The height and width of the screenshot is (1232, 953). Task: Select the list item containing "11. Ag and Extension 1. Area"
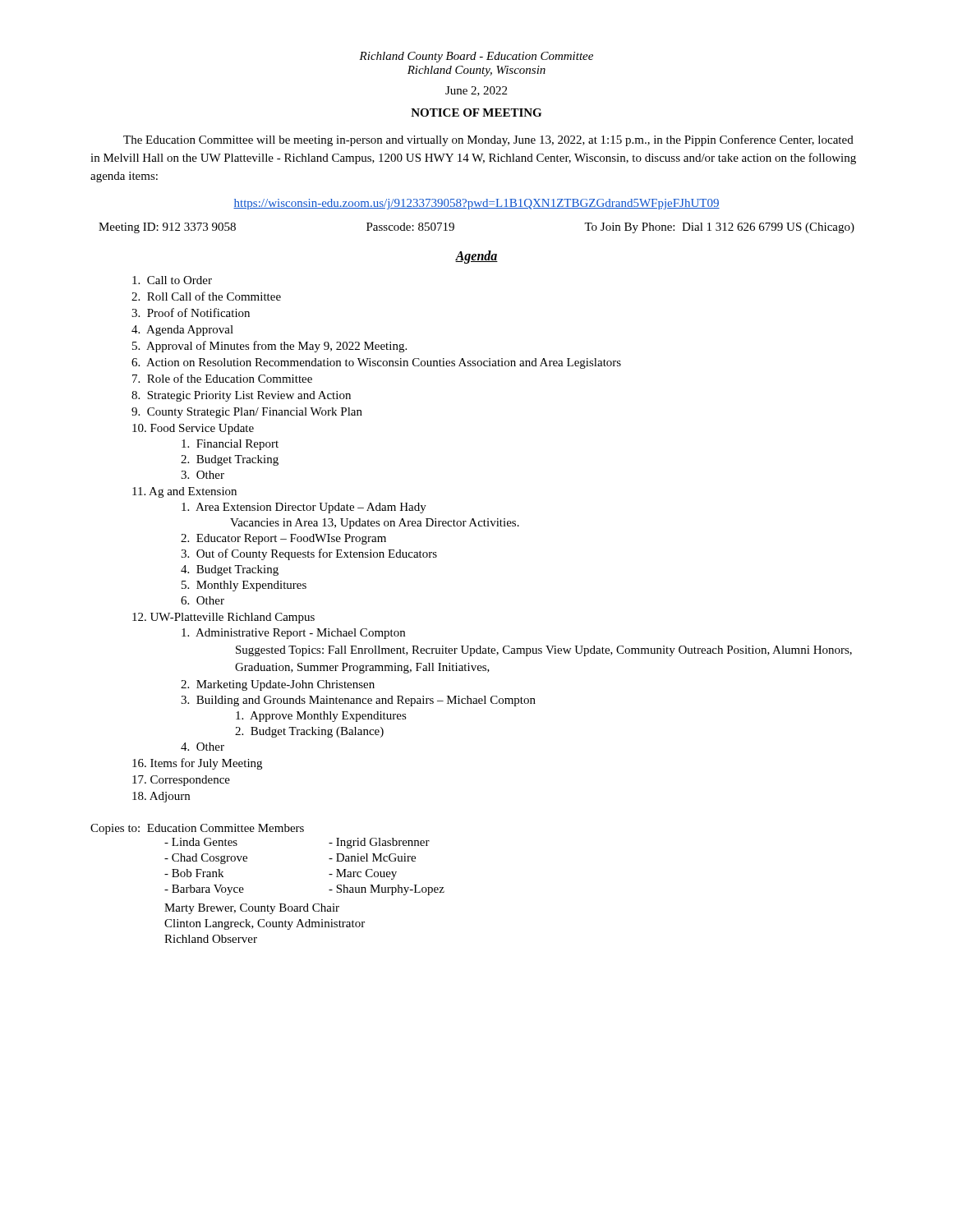pyautogui.click(x=184, y=492)
